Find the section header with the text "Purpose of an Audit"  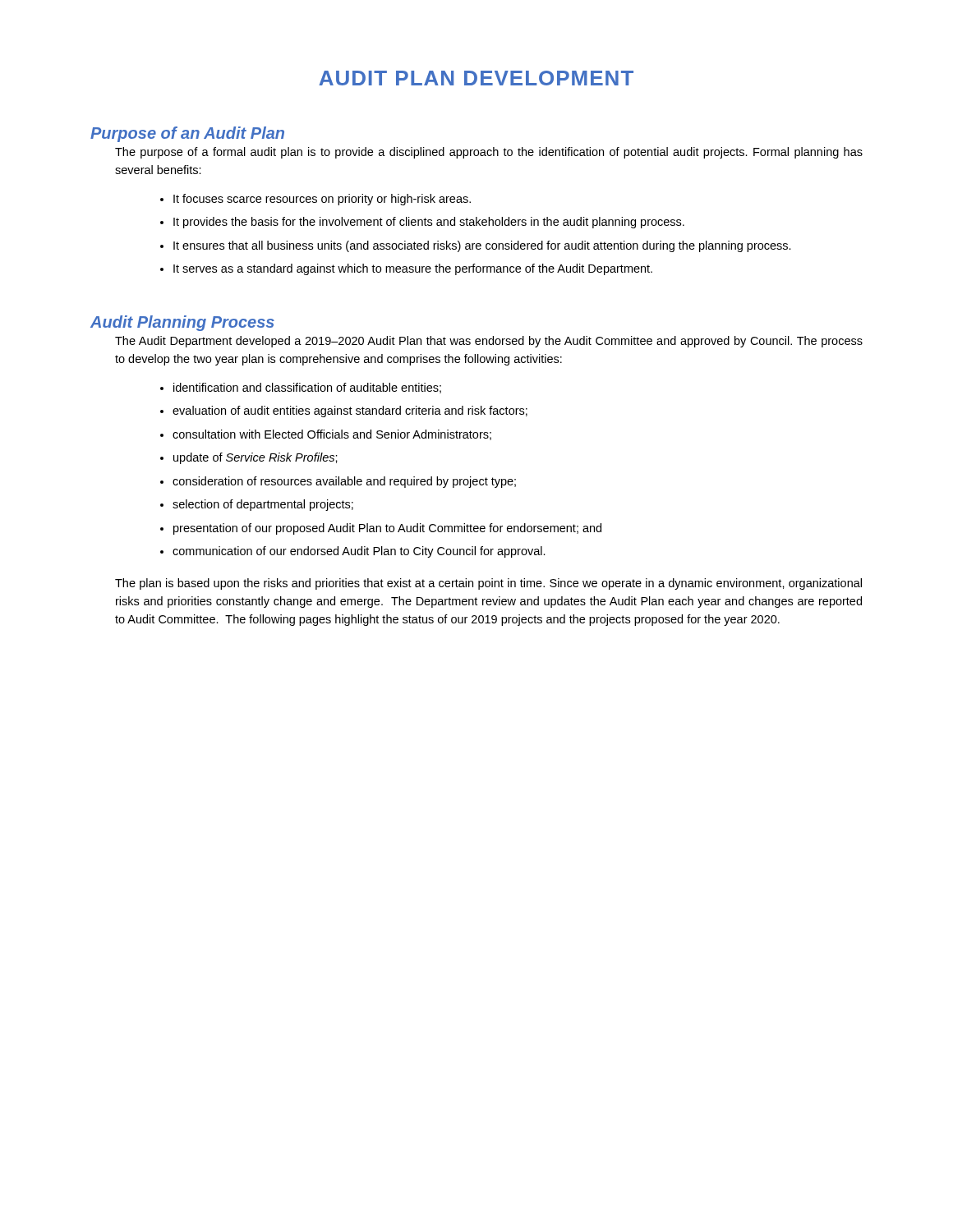pos(188,133)
